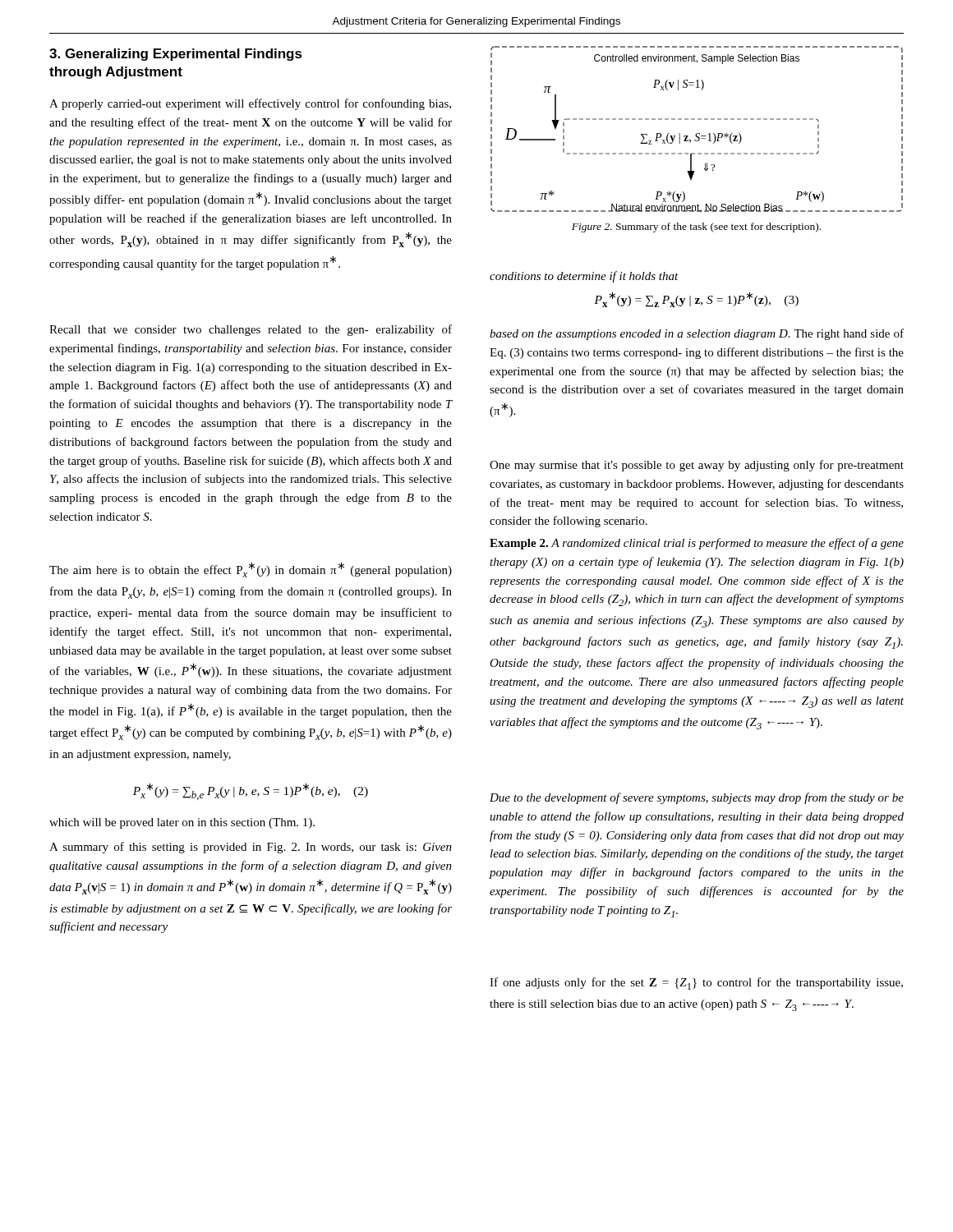This screenshot has height=1232, width=953.
Task: Click on the text block that says "A properly carried-out experiment will effectively"
Action: click(251, 183)
